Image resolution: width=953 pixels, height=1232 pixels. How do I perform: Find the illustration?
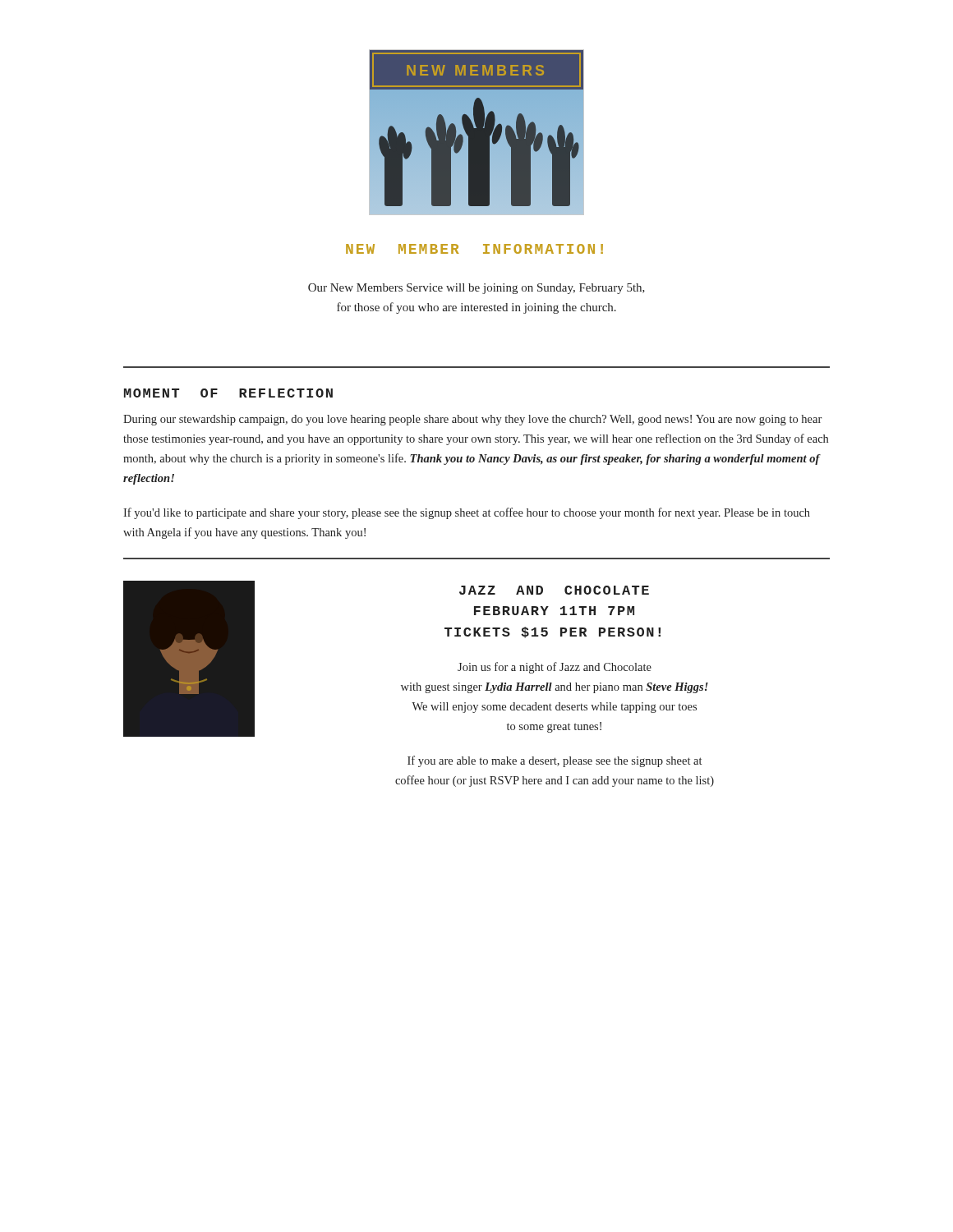[x=476, y=134]
